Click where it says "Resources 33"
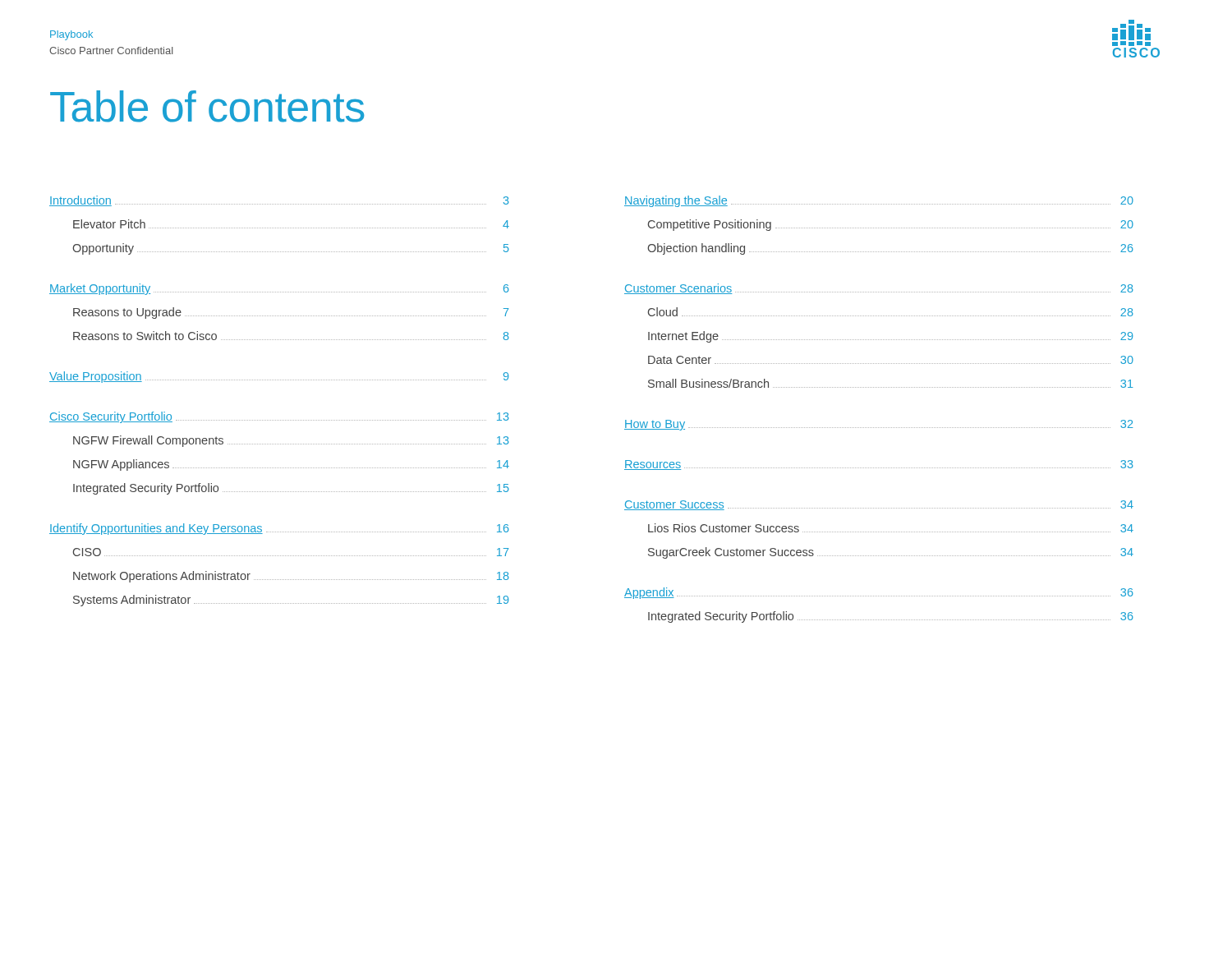The width and height of the screenshot is (1232, 953). (x=879, y=465)
